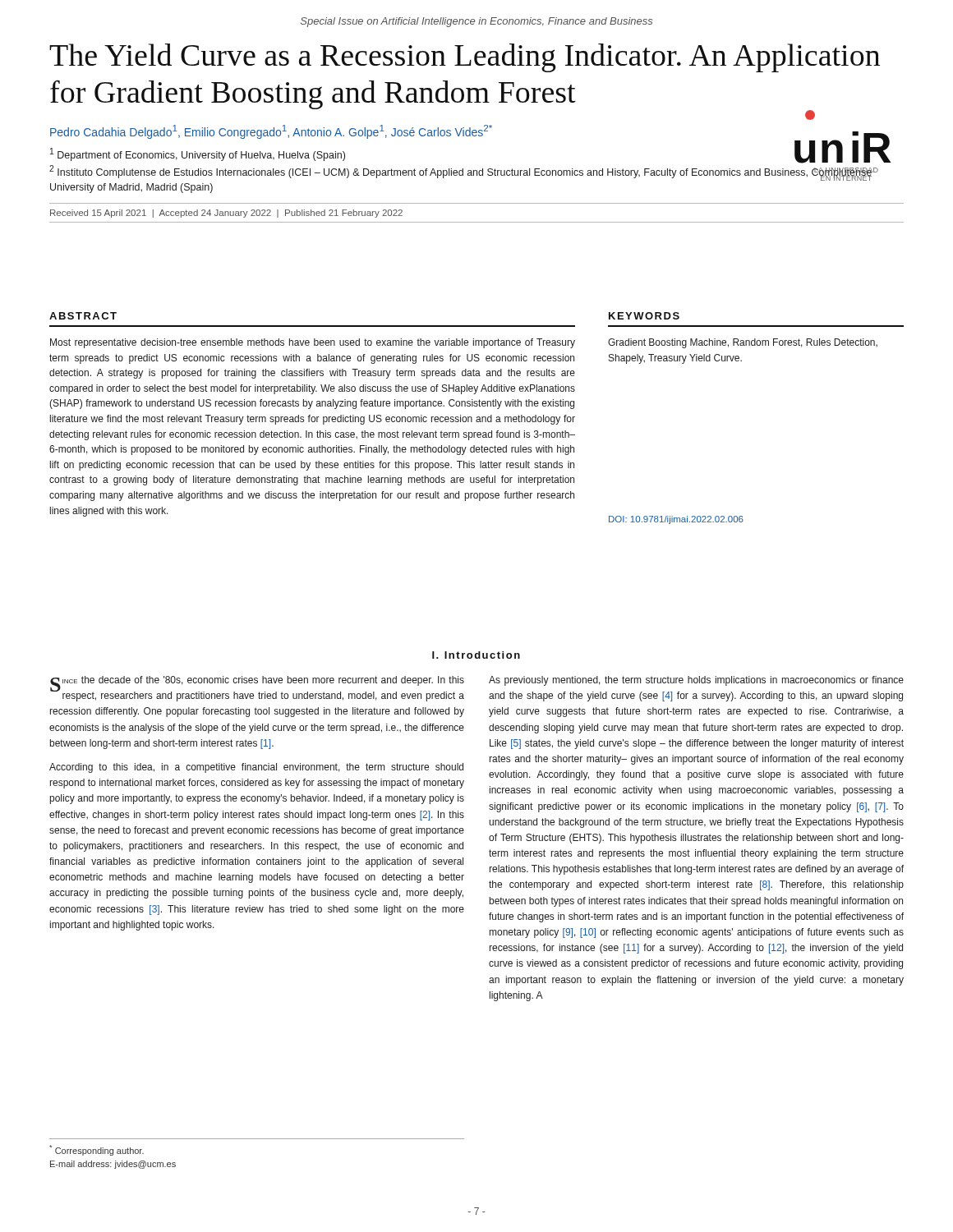The height and width of the screenshot is (1232, 953).
Task: Select the text block starting "Since the decade"
Action: tap(257, 922)
